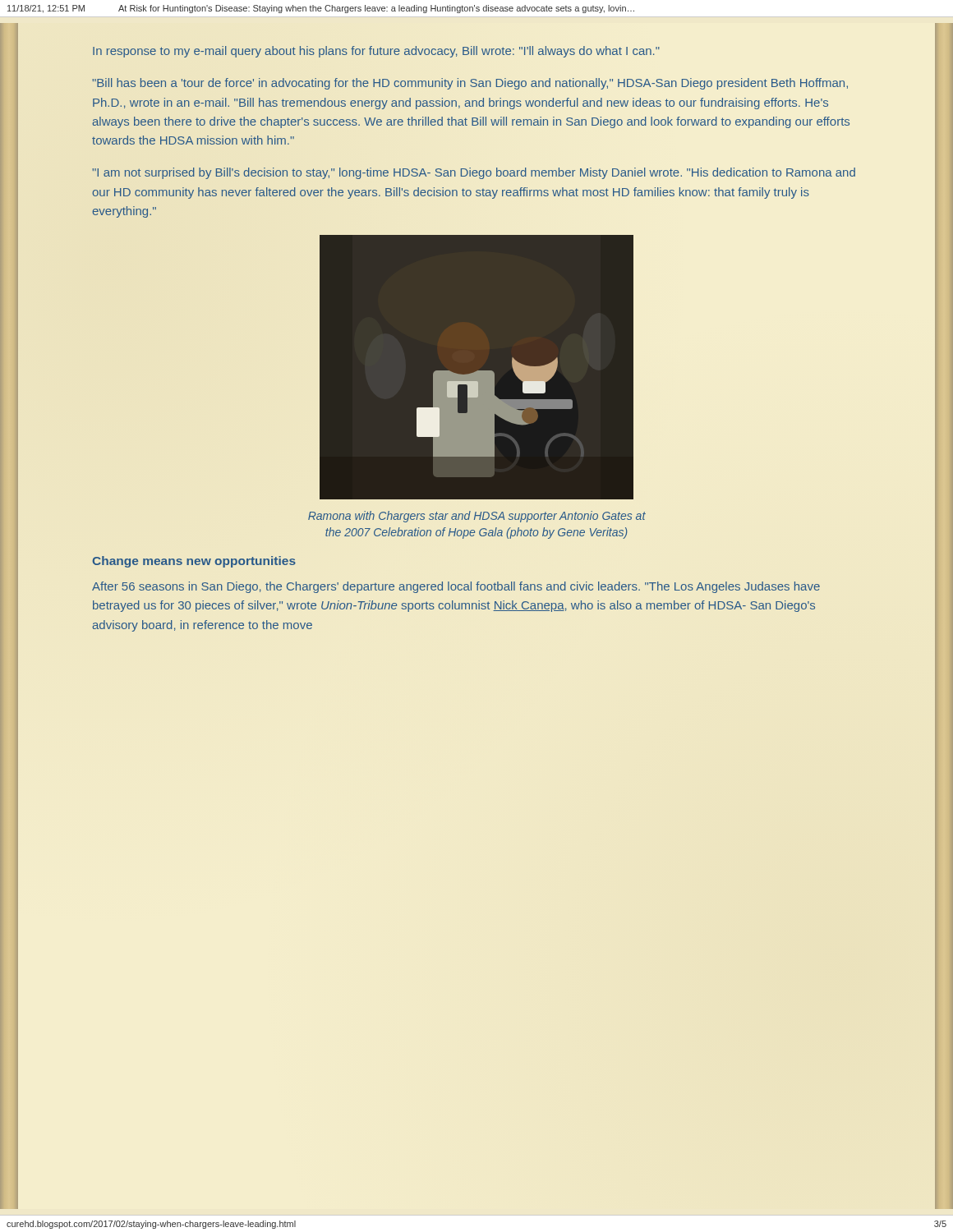The height and width of the screenshot is (1232, 953).
Task: Navigate to the block starting ""I am not surprised by Bill's decision"
Action: [474, 191]
